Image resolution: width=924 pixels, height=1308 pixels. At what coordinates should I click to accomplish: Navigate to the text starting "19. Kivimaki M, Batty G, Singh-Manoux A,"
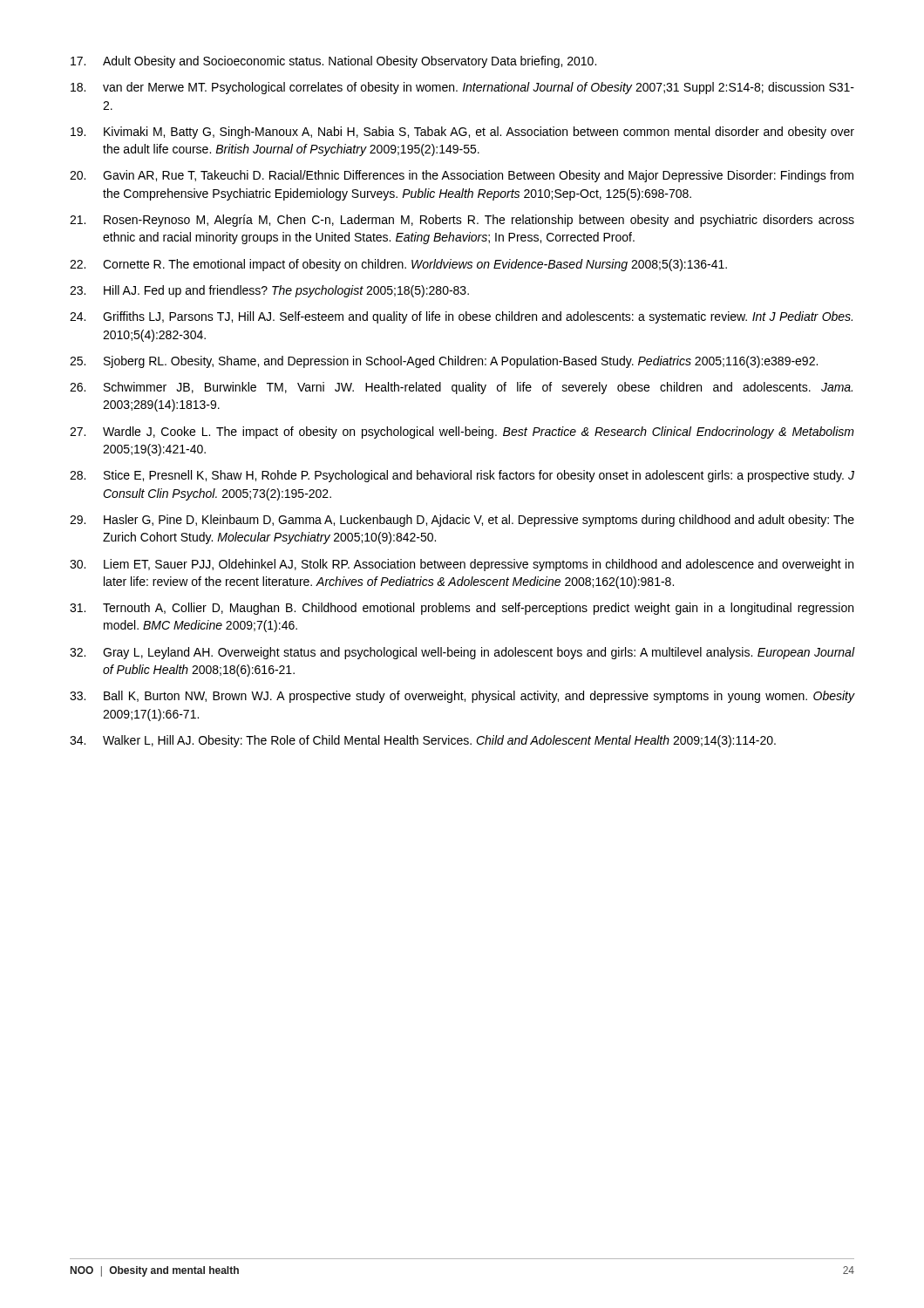pyautogui.click(x=462, y=141)
